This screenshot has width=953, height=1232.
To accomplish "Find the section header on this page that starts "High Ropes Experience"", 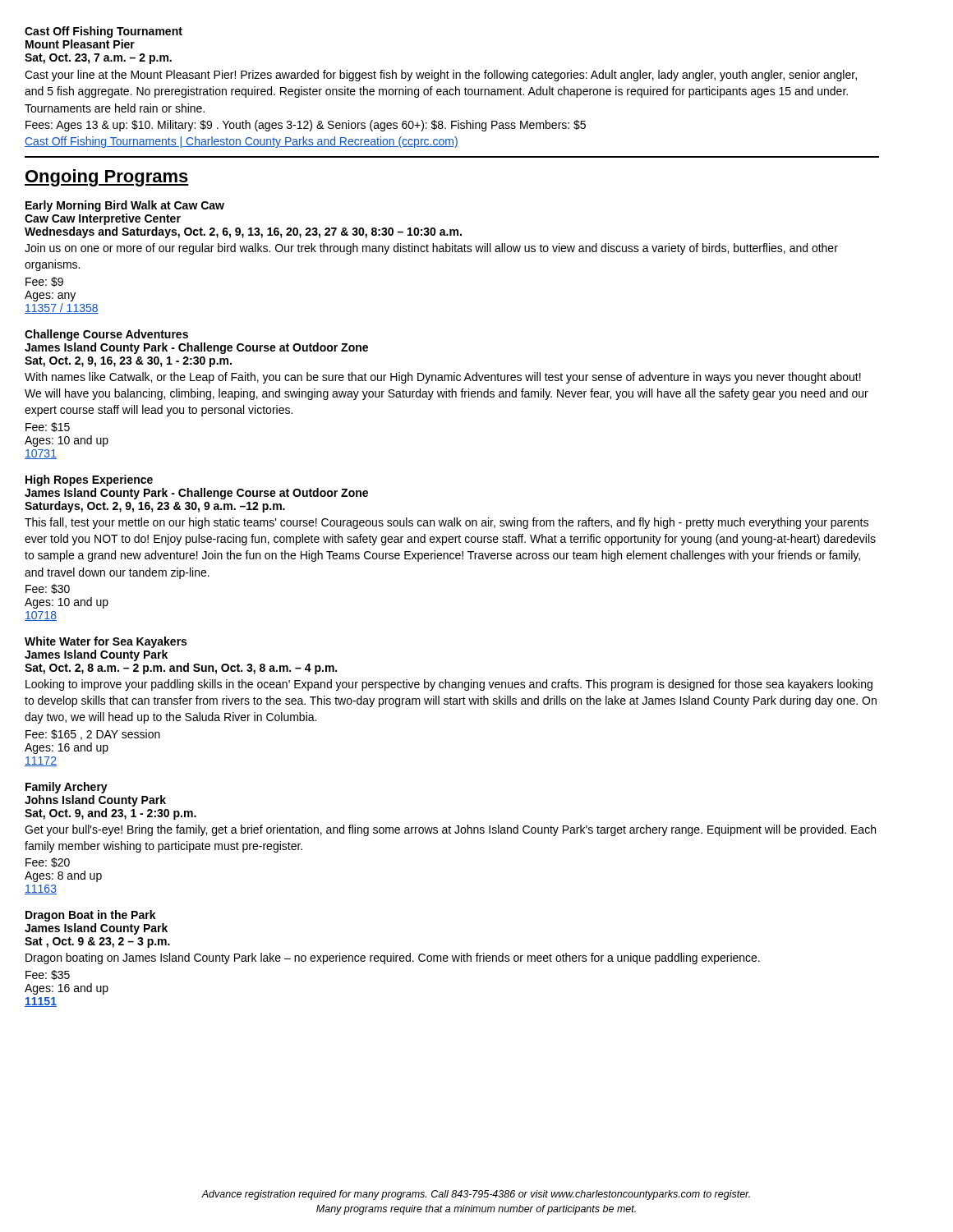I will click(x=89, y=480).
